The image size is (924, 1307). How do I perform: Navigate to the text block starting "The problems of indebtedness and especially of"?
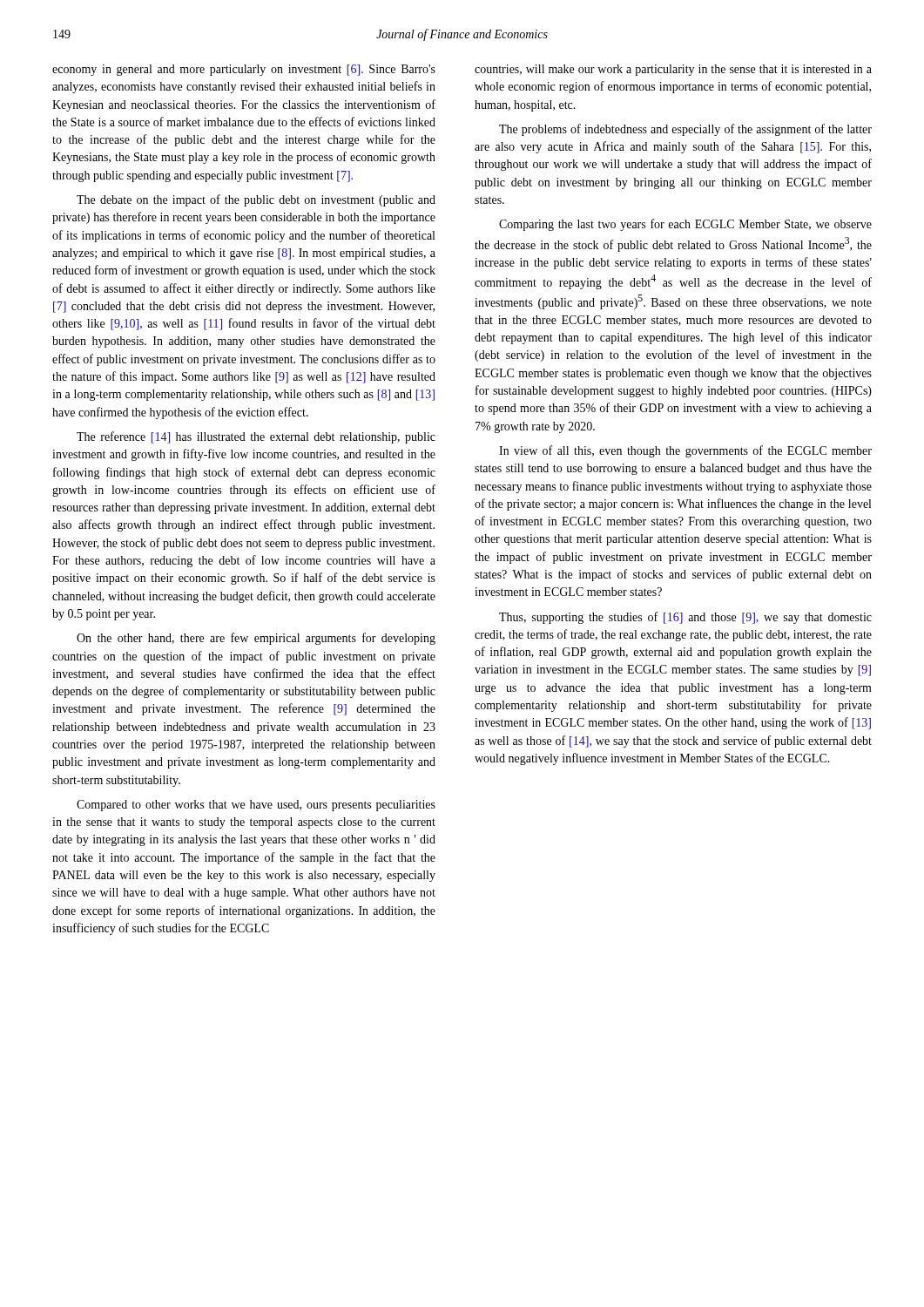click(673, 165)
